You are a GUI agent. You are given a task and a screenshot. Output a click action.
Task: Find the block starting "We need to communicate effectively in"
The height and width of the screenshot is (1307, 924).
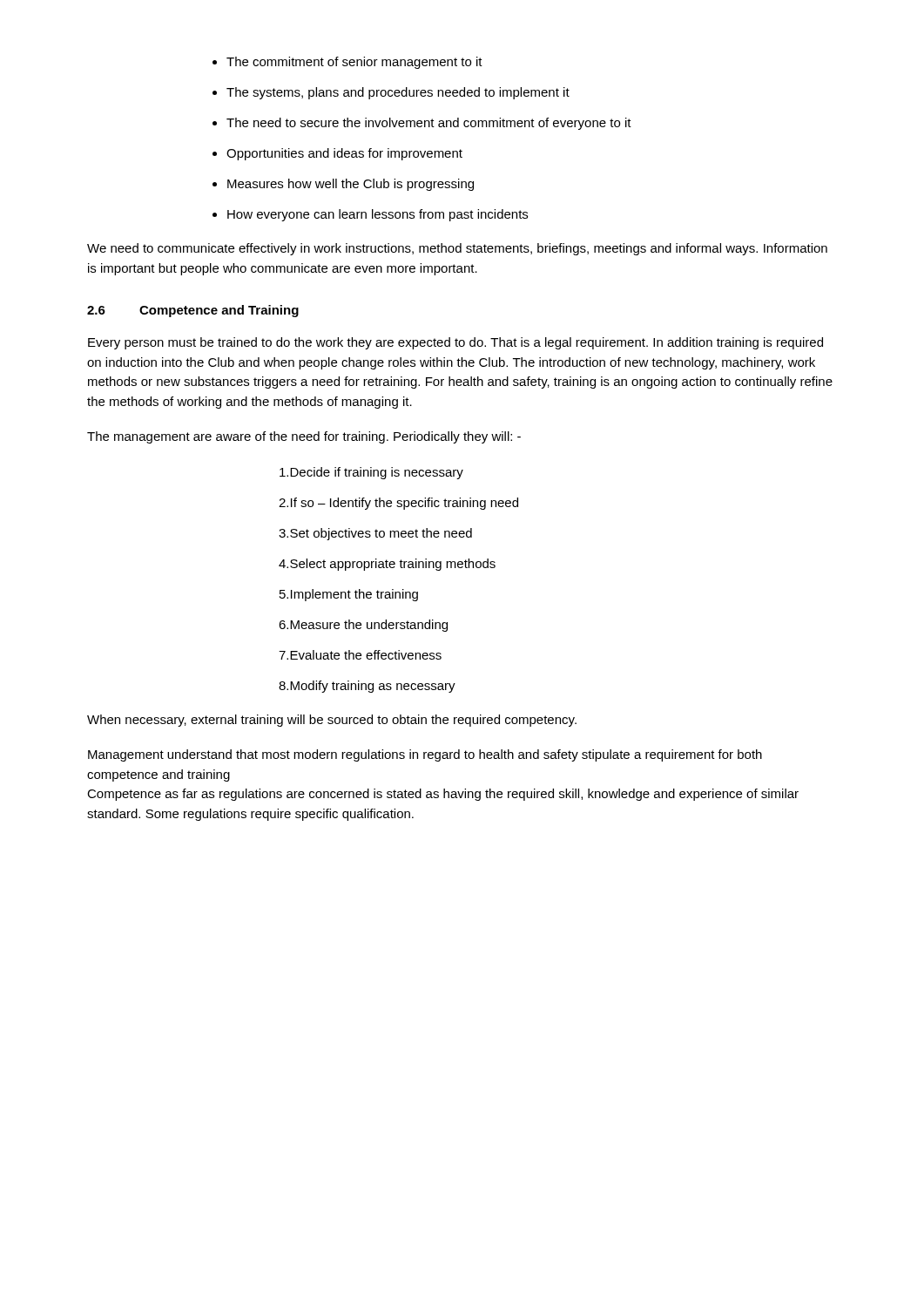point(458,258)
